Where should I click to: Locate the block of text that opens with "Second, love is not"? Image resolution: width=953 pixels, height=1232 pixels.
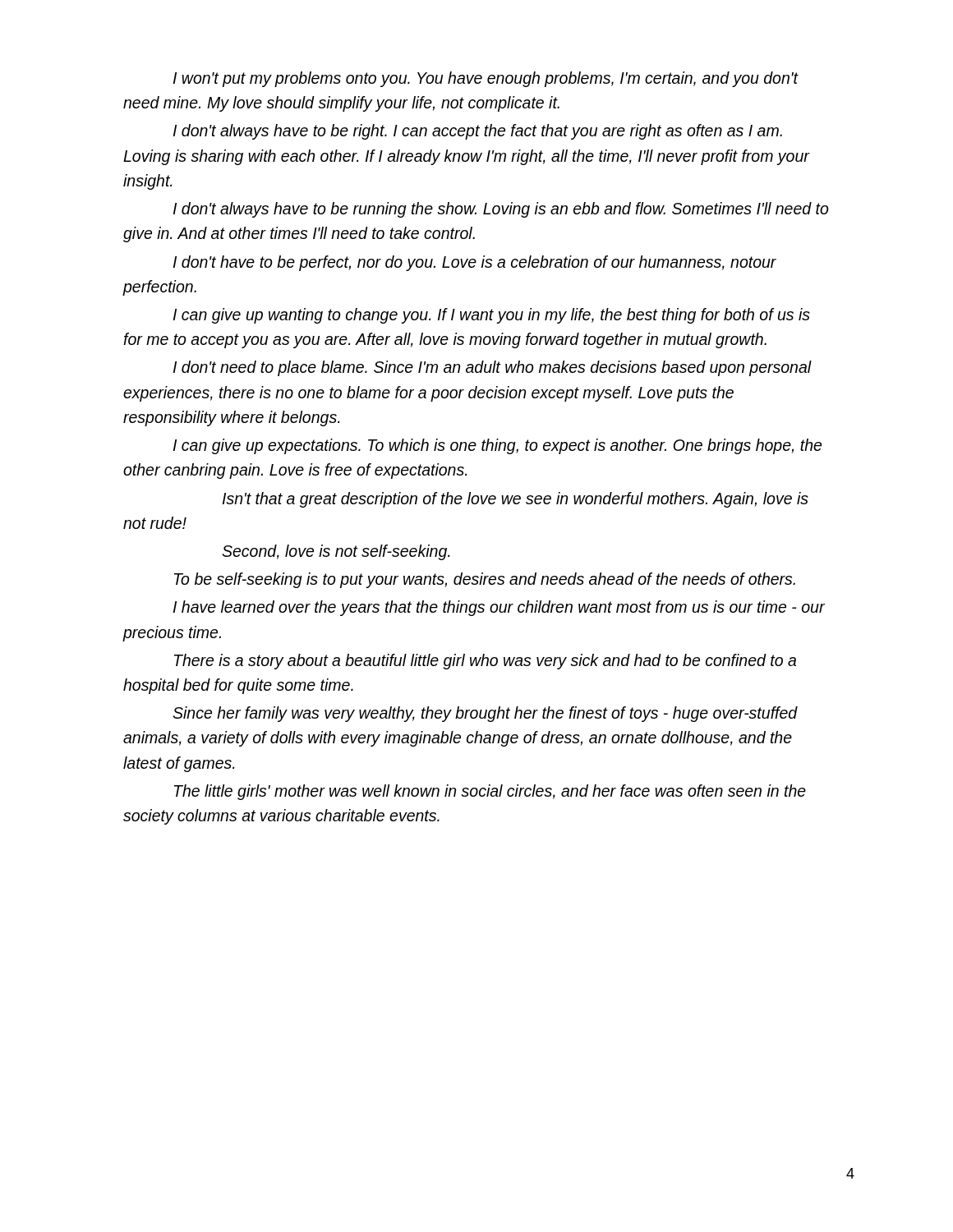click(336, 552)
